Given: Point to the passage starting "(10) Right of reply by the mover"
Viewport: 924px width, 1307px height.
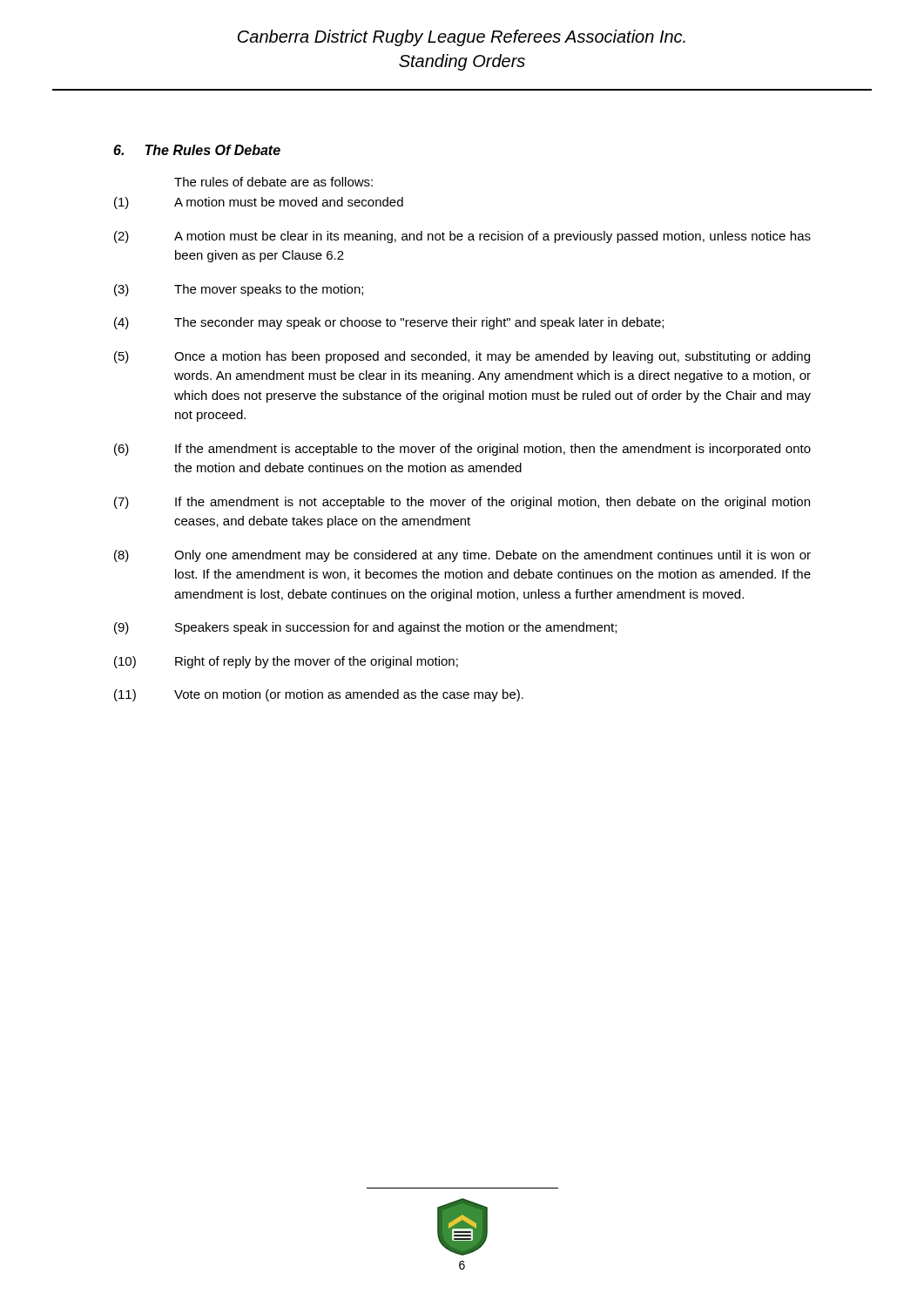Looking at the screenshot, I should [462, 661].
